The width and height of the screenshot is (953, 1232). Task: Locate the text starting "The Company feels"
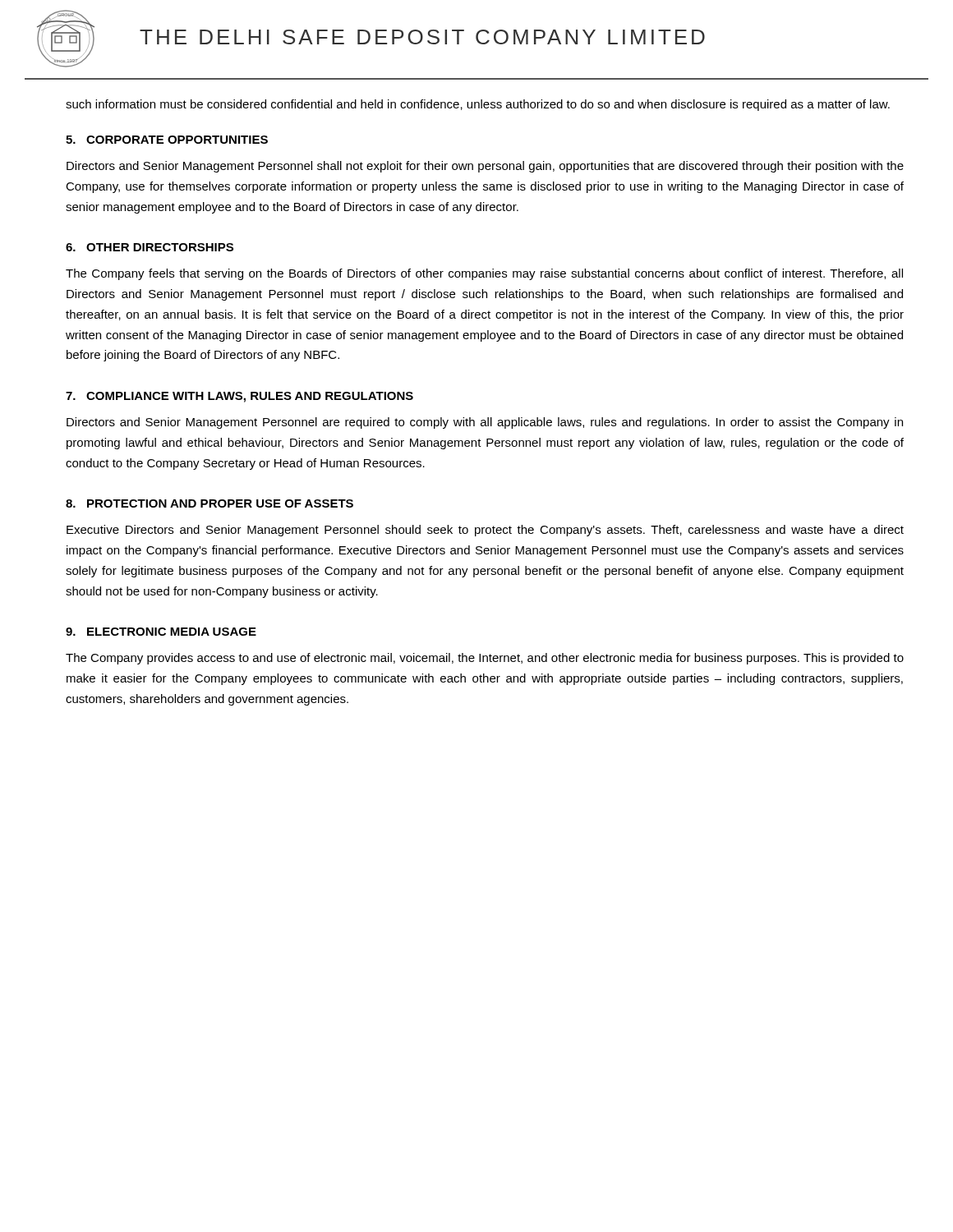coord(485,314)
